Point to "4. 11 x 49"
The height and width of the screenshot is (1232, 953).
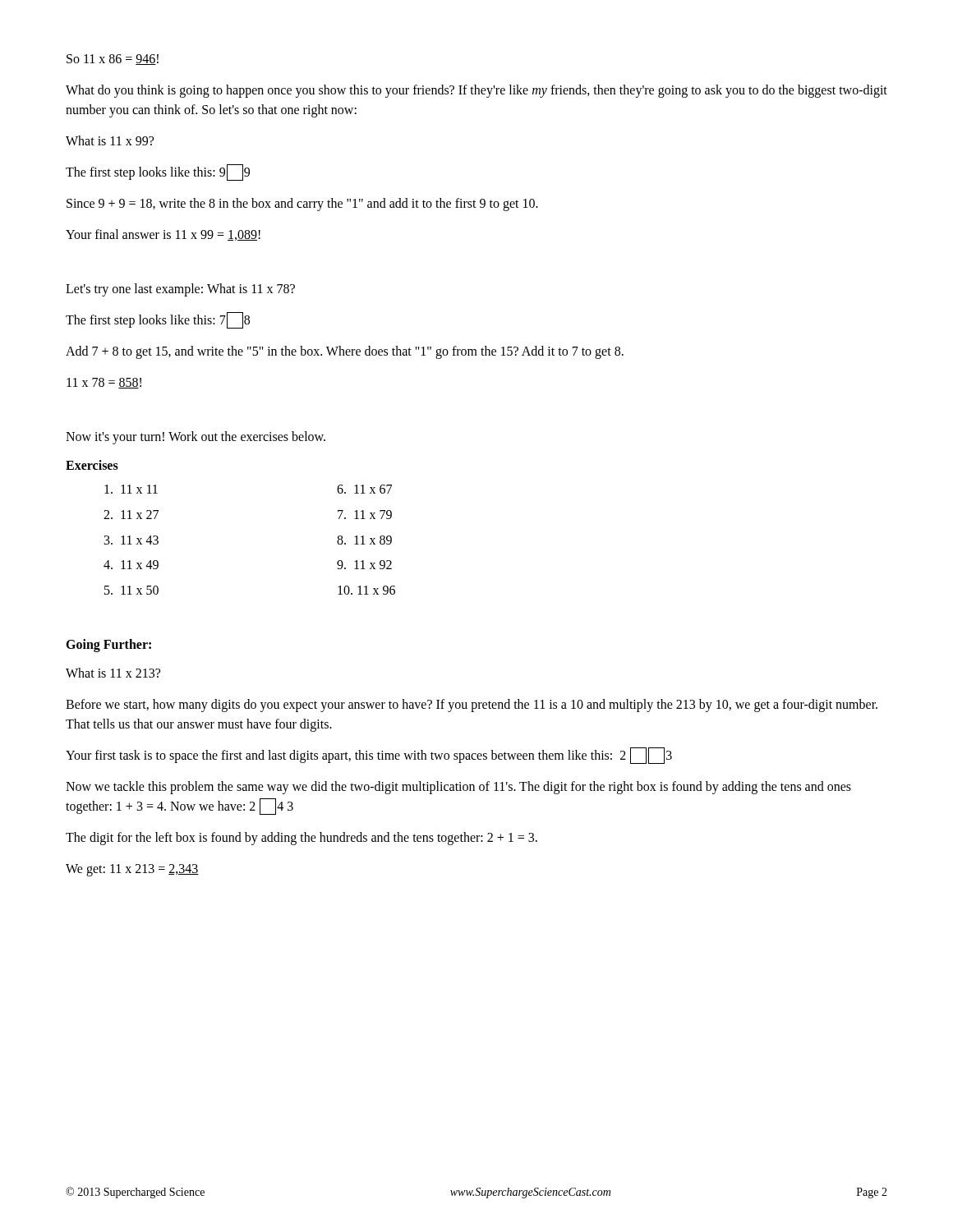click(125, 565)
